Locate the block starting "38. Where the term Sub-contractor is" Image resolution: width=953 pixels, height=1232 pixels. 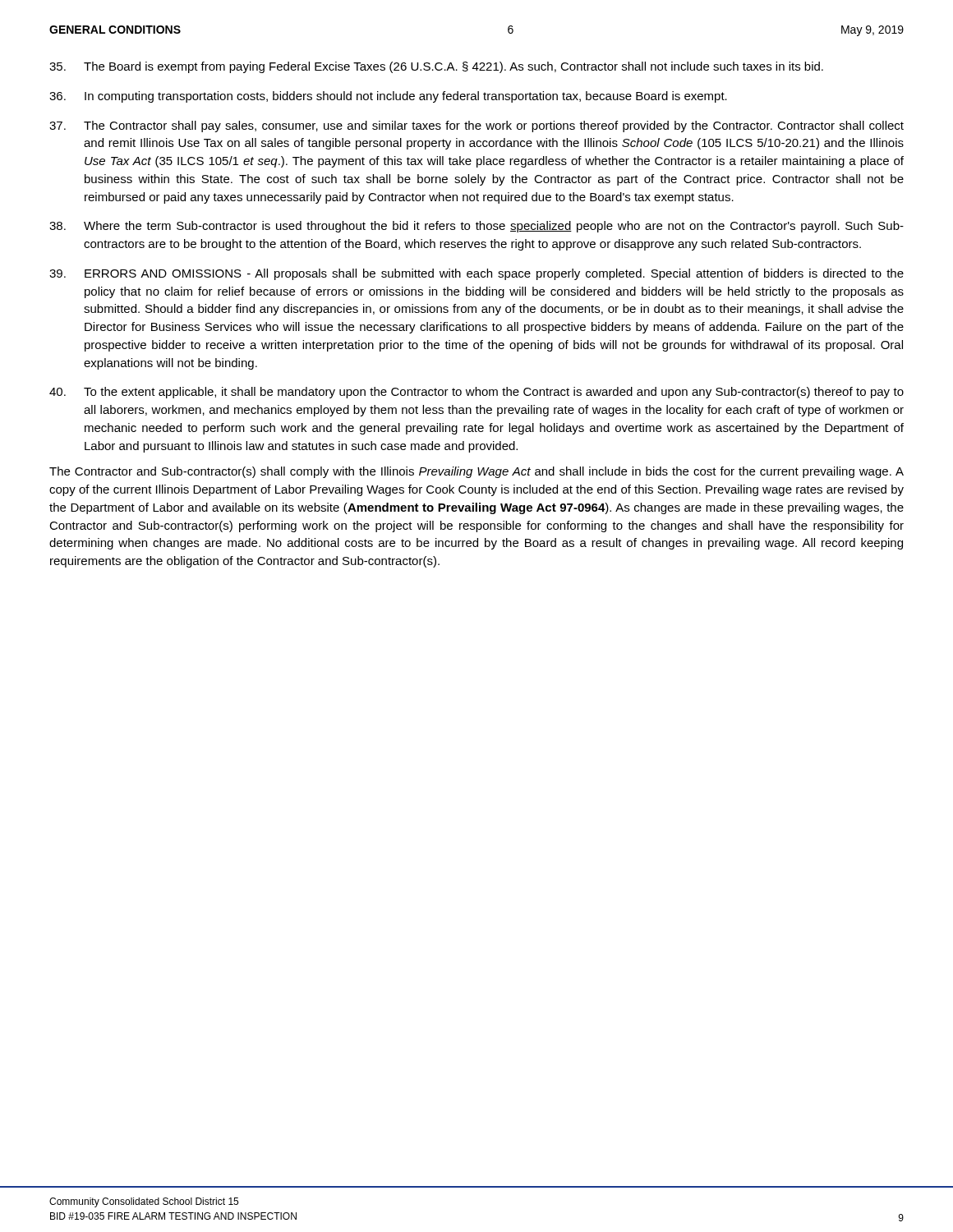tap(476, 235)
